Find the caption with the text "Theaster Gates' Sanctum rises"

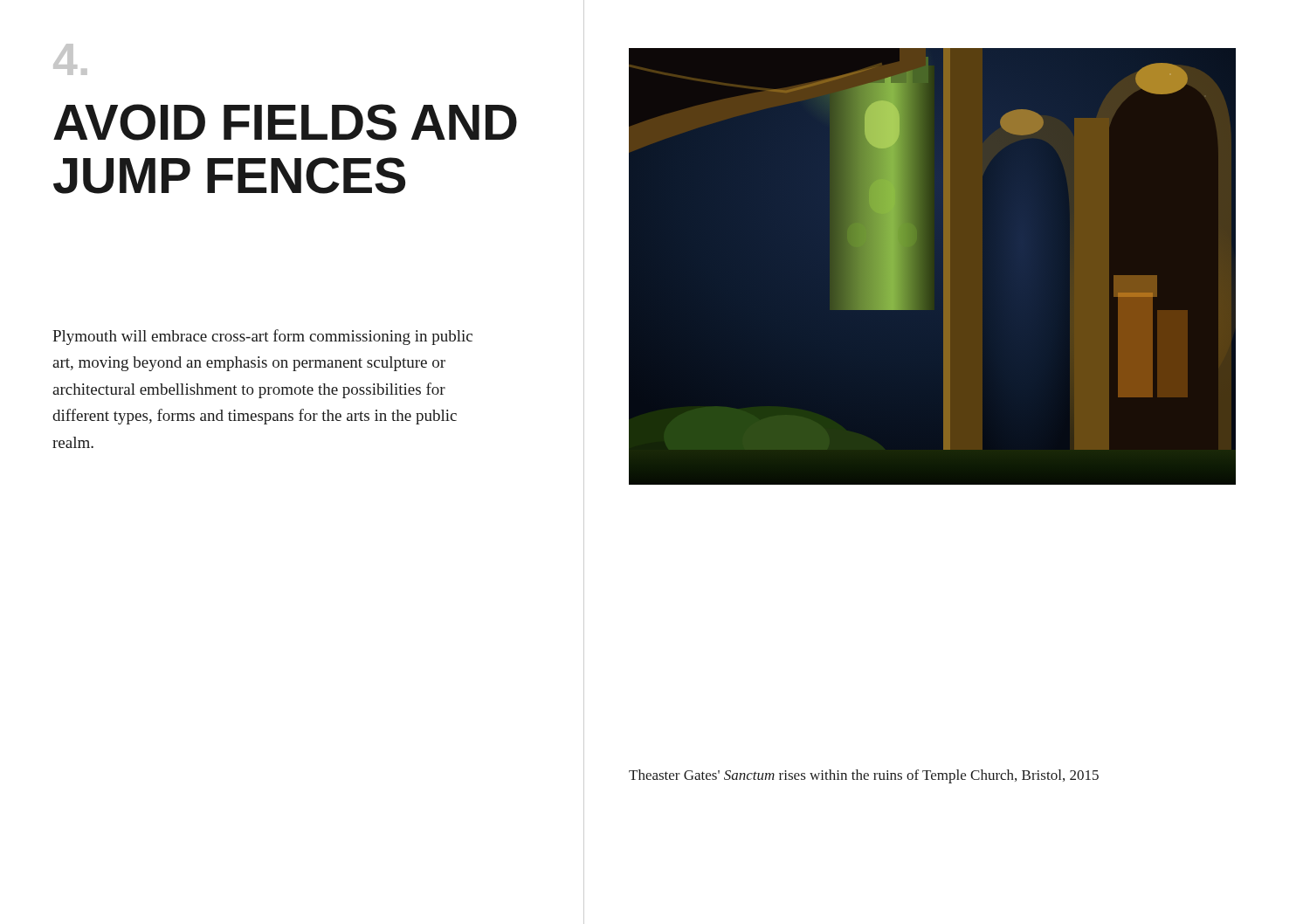[864, 775]
